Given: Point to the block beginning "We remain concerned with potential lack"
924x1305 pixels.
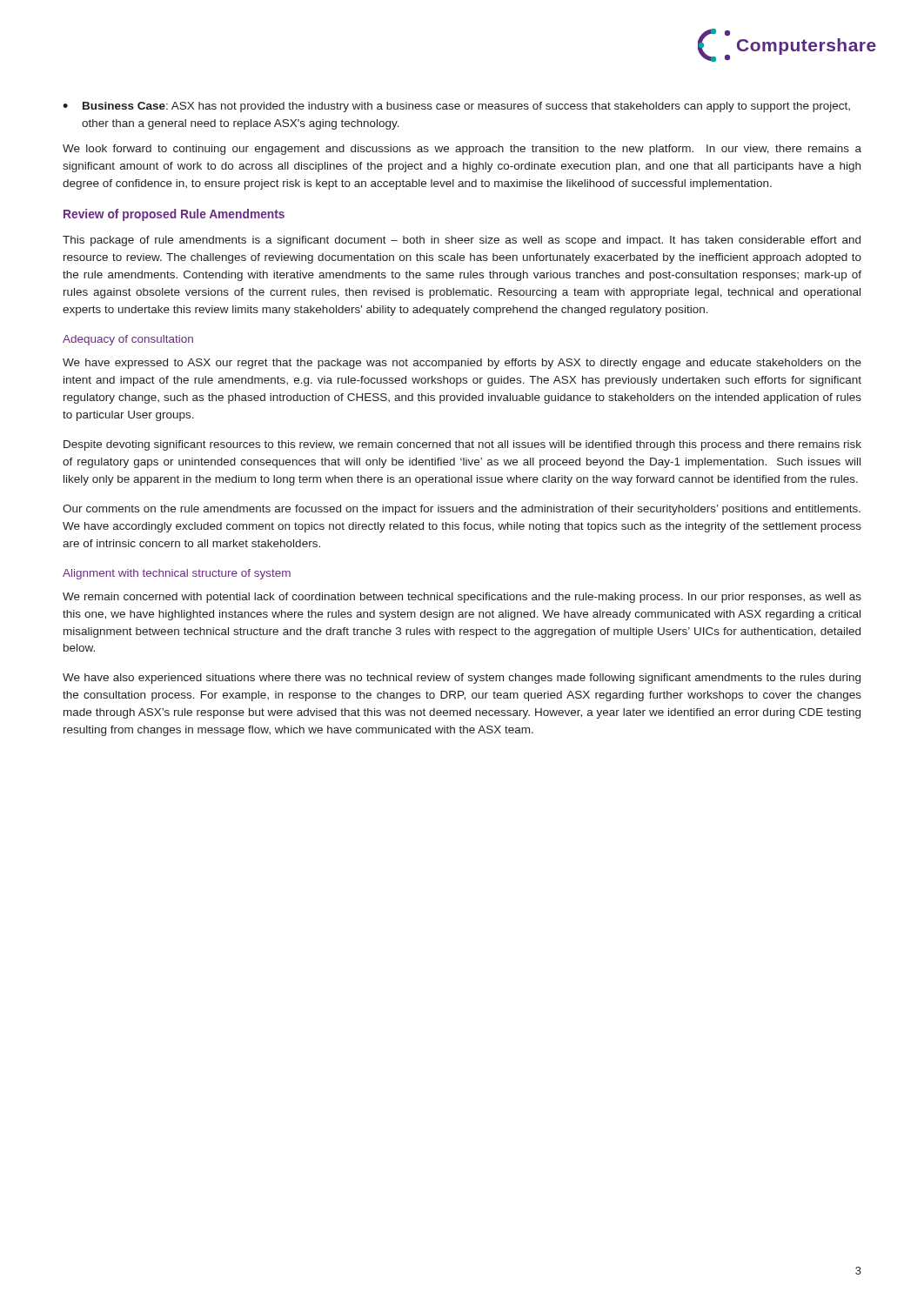Looking at the screenshot, I should (x=462, y=622).
